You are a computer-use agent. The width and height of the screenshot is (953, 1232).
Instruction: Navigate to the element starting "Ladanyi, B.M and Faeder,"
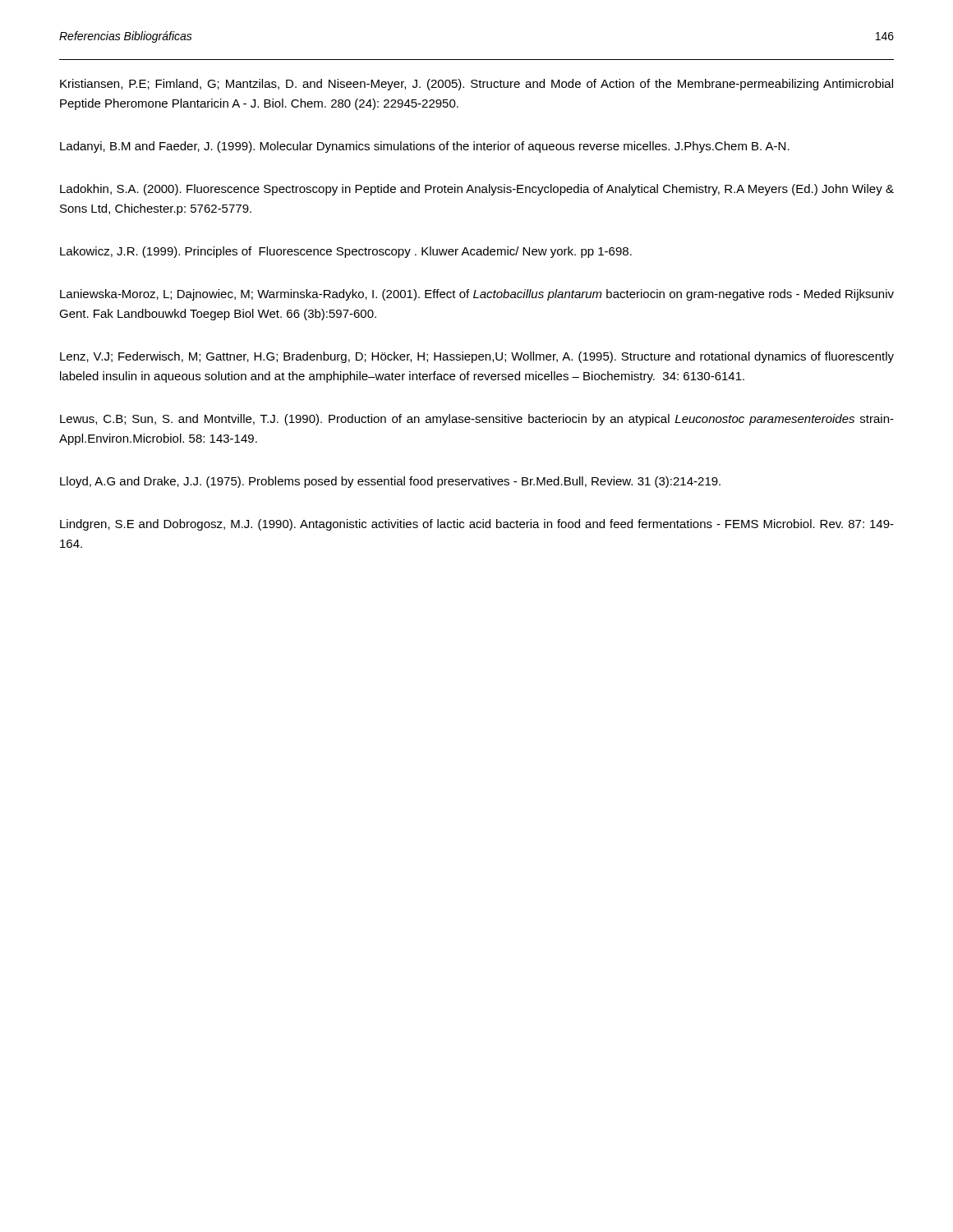pos(425,146)
